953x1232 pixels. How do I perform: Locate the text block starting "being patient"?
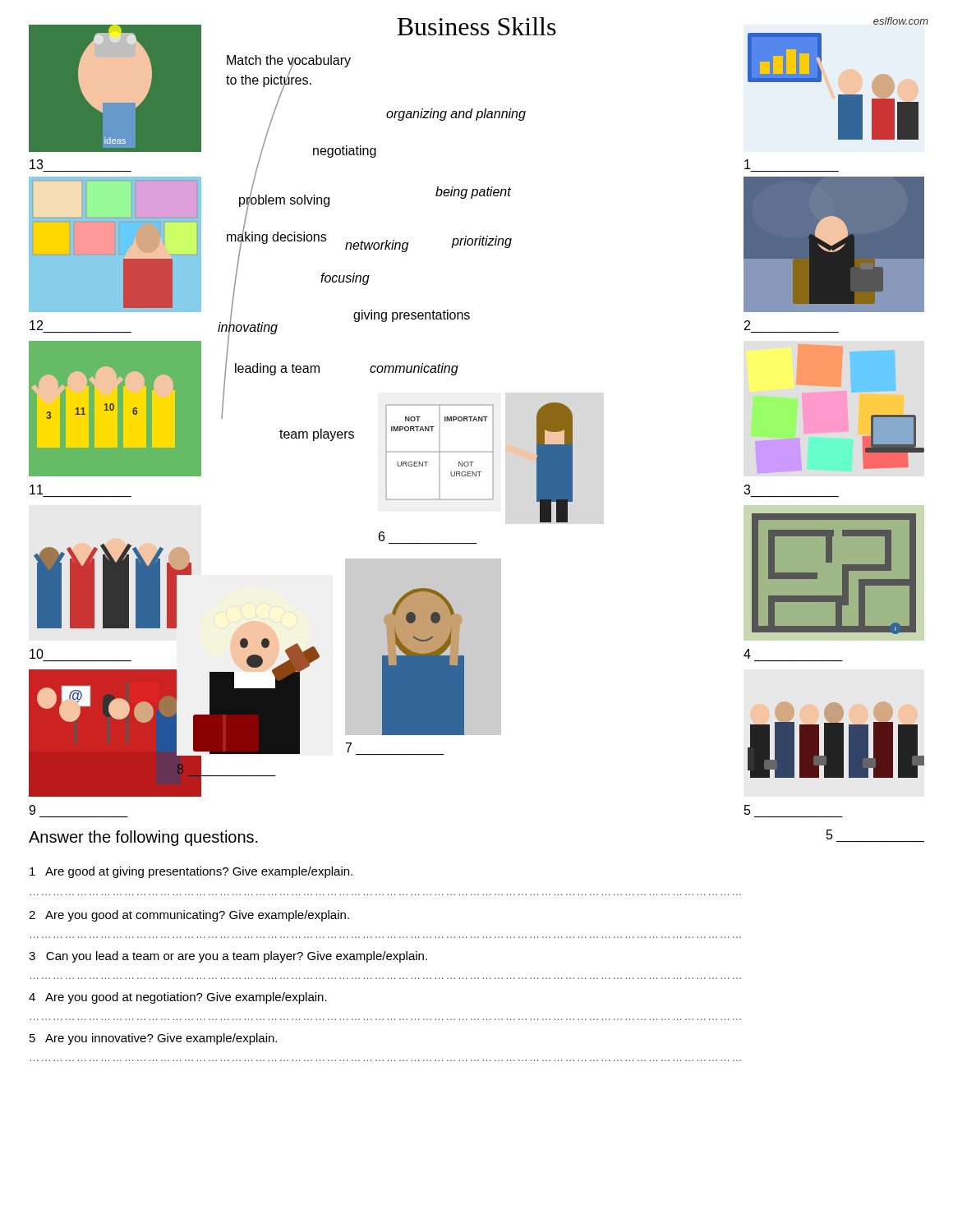pyautogui.click(x=473, y=192)
